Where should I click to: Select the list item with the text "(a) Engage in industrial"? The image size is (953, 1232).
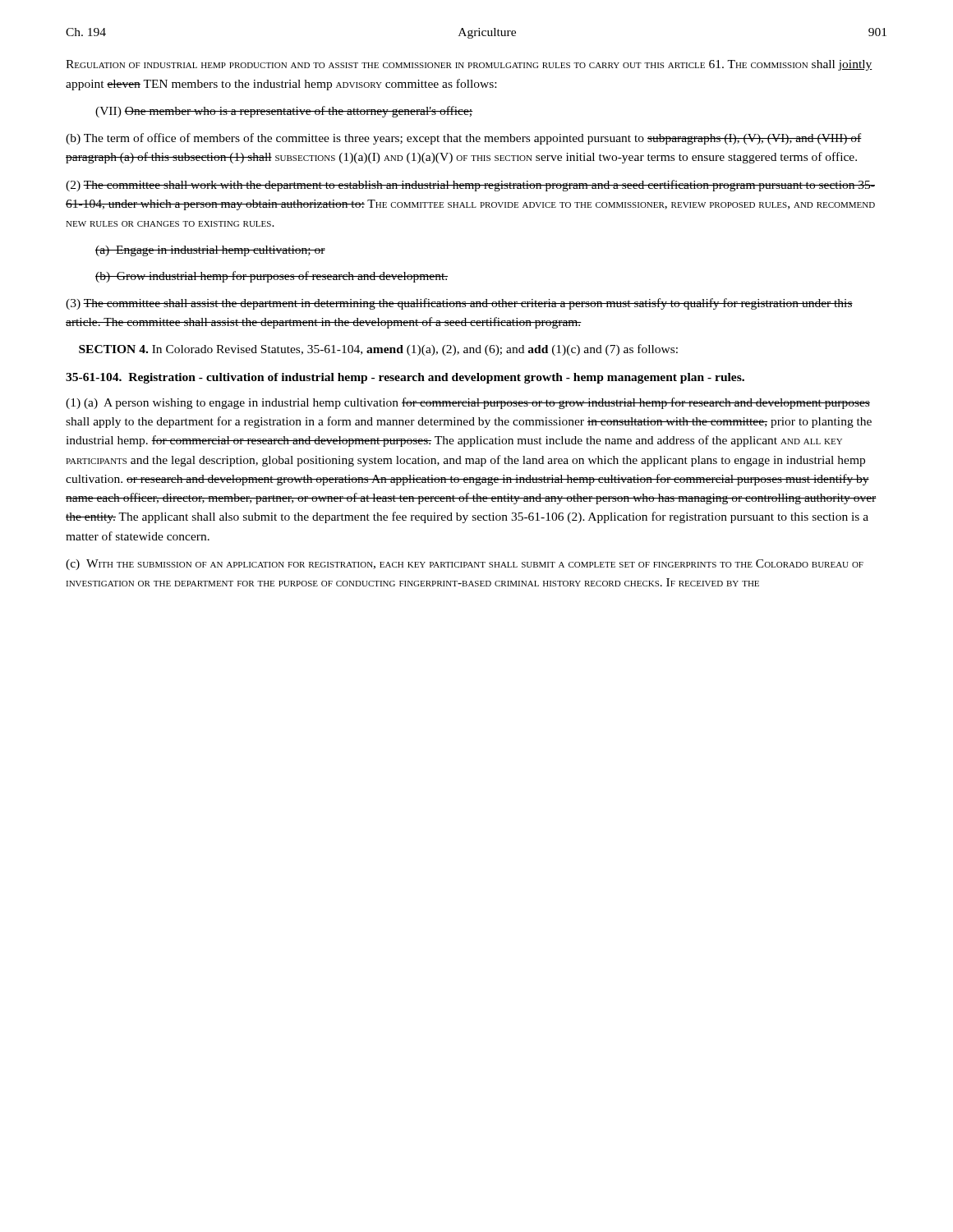tap(210, 250)
